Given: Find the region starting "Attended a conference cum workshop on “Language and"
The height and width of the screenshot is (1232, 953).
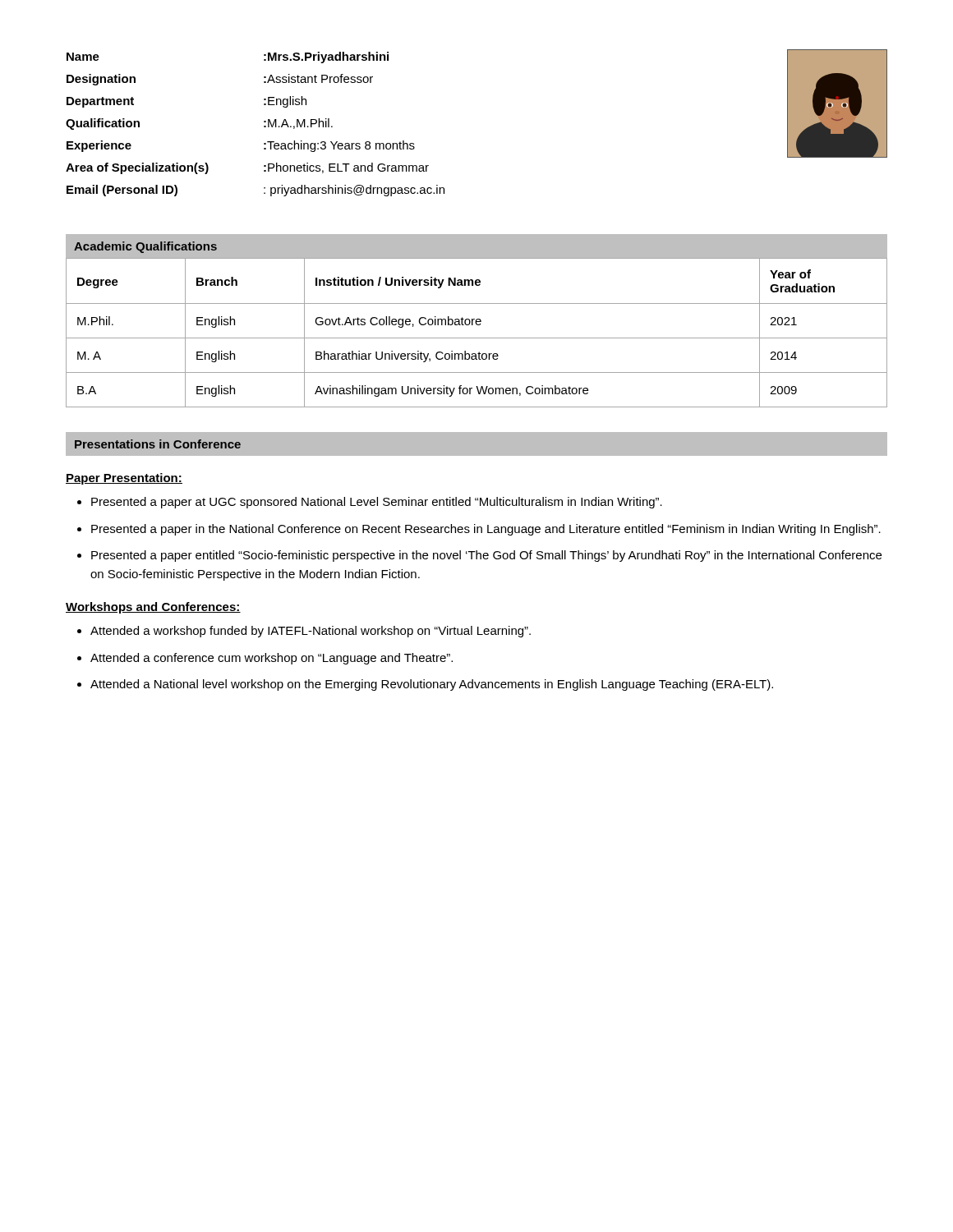Looking at the screenshot, I should 272,657.
